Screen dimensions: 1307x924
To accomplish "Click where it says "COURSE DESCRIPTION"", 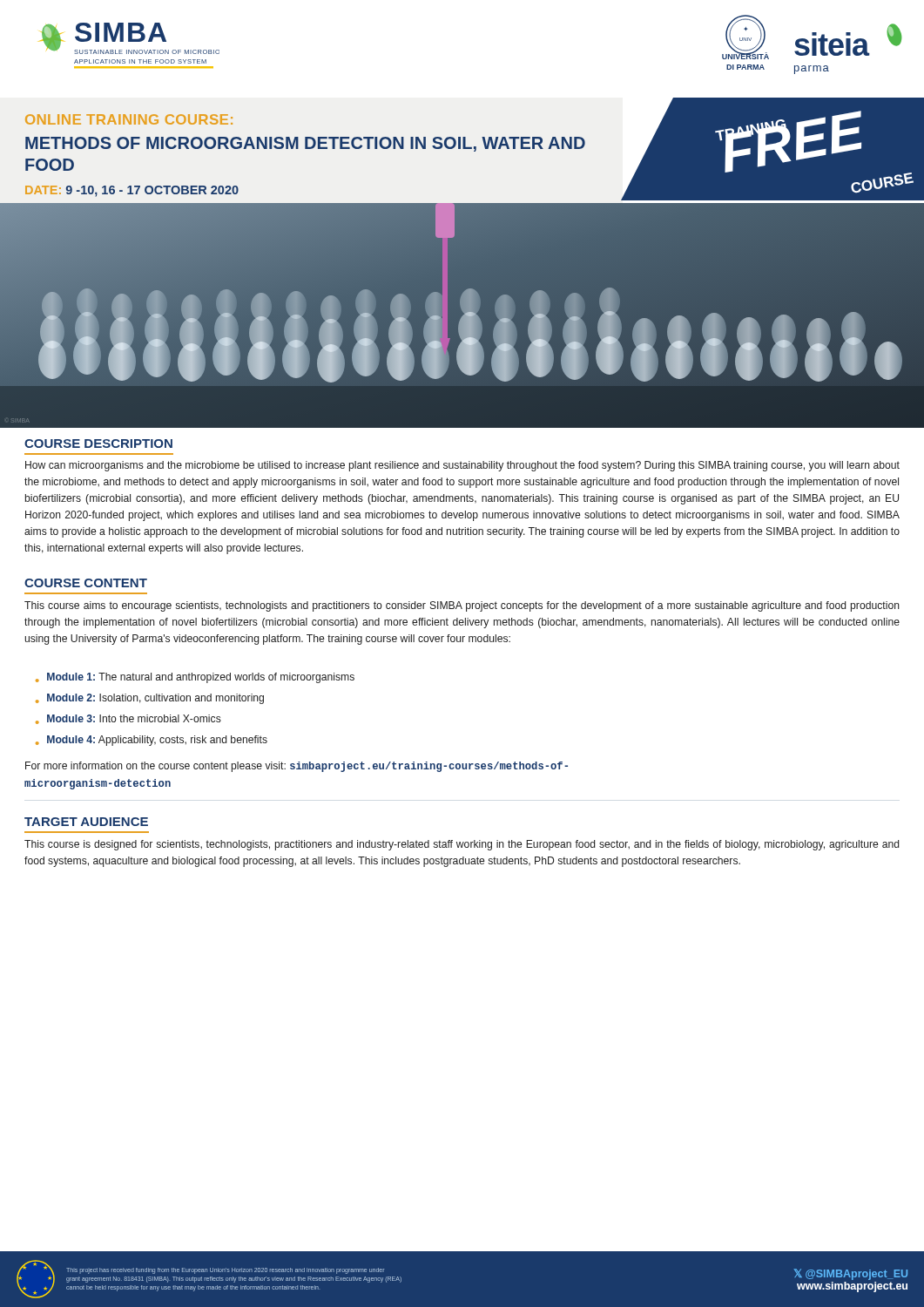I will tap(99, 443).
